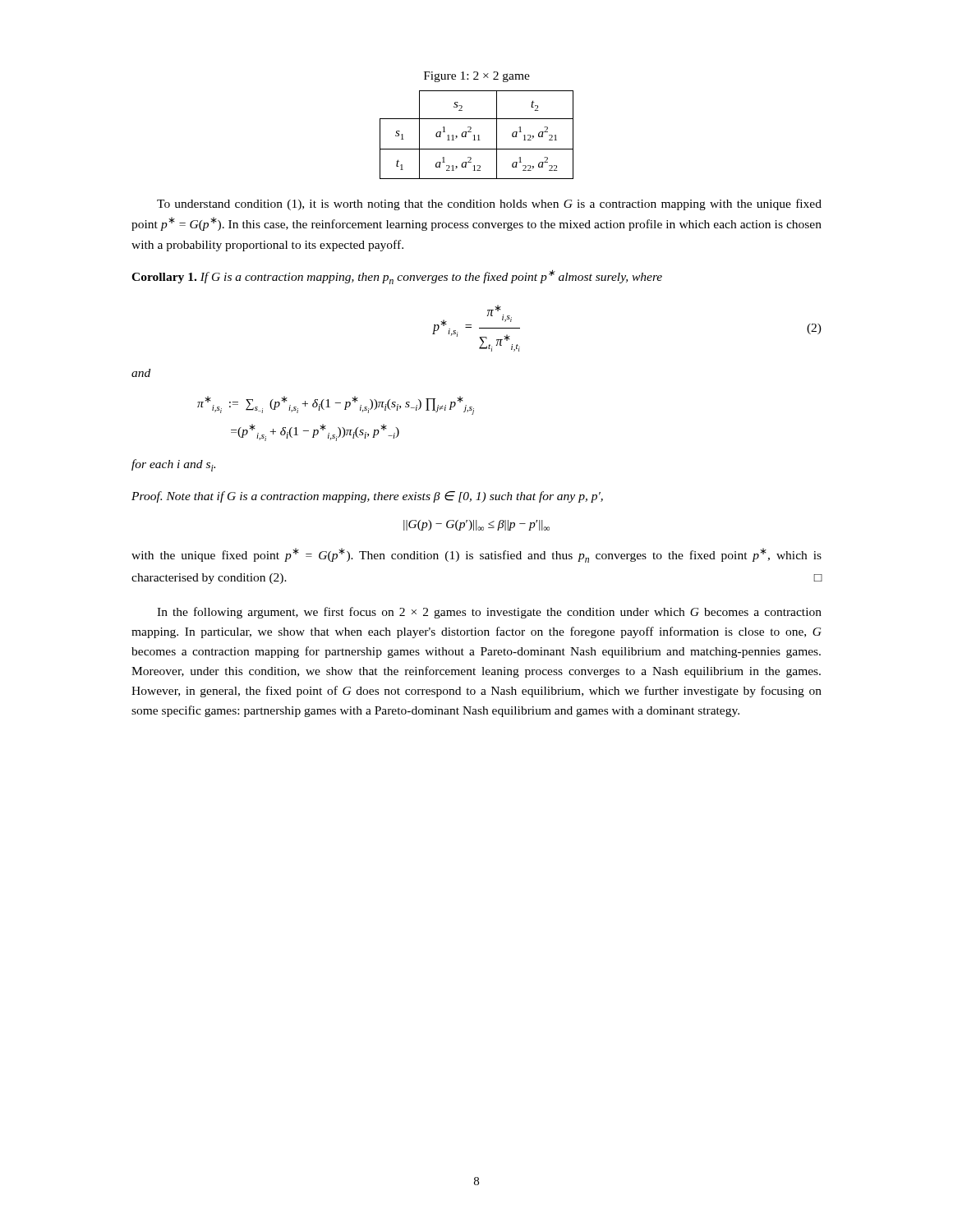
Task: Locate the passage starting "Corollary 1. If G"
Action: pyautogui.click(x=397, y=277)
